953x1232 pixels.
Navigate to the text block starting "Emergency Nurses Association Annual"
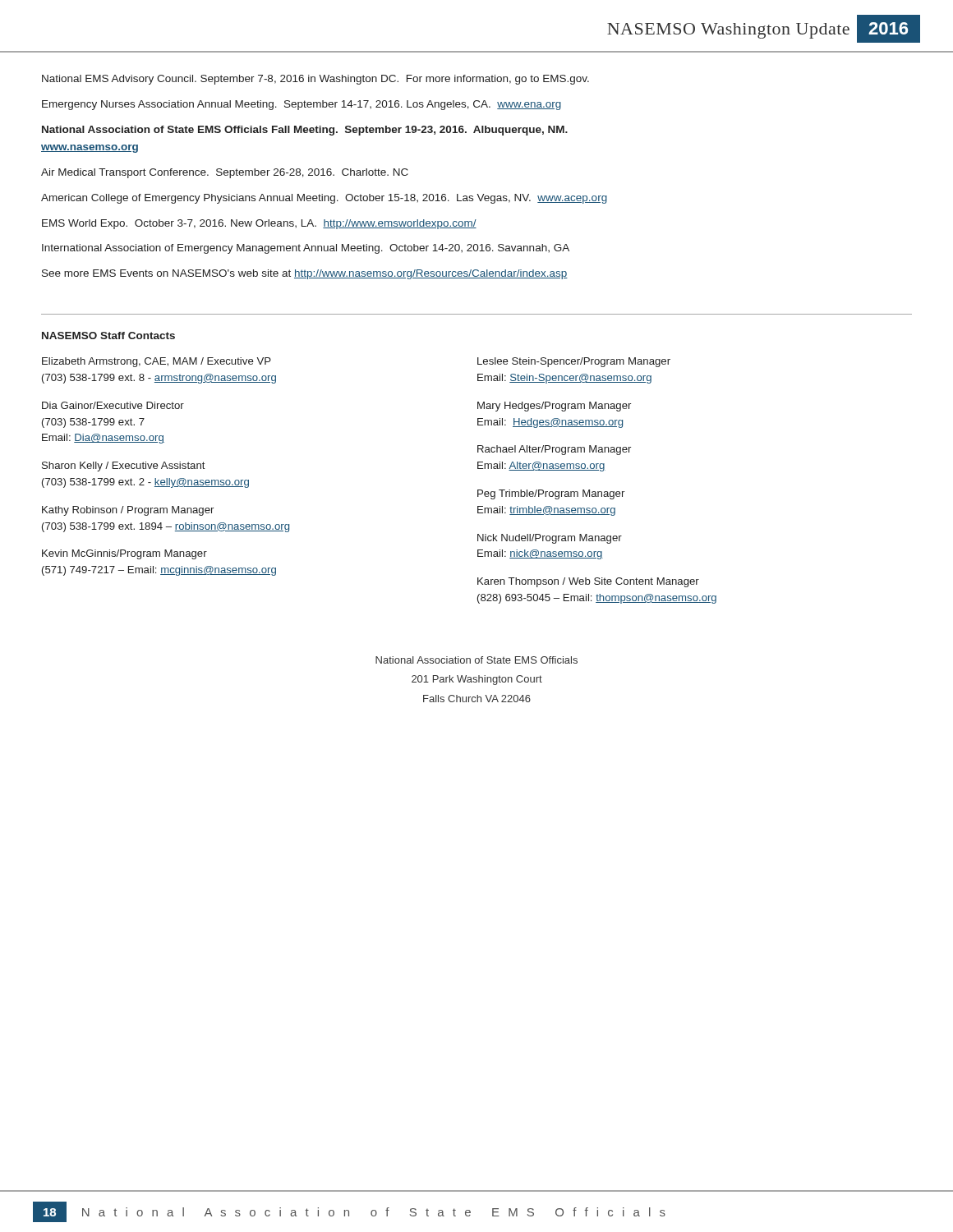[301, 104]
